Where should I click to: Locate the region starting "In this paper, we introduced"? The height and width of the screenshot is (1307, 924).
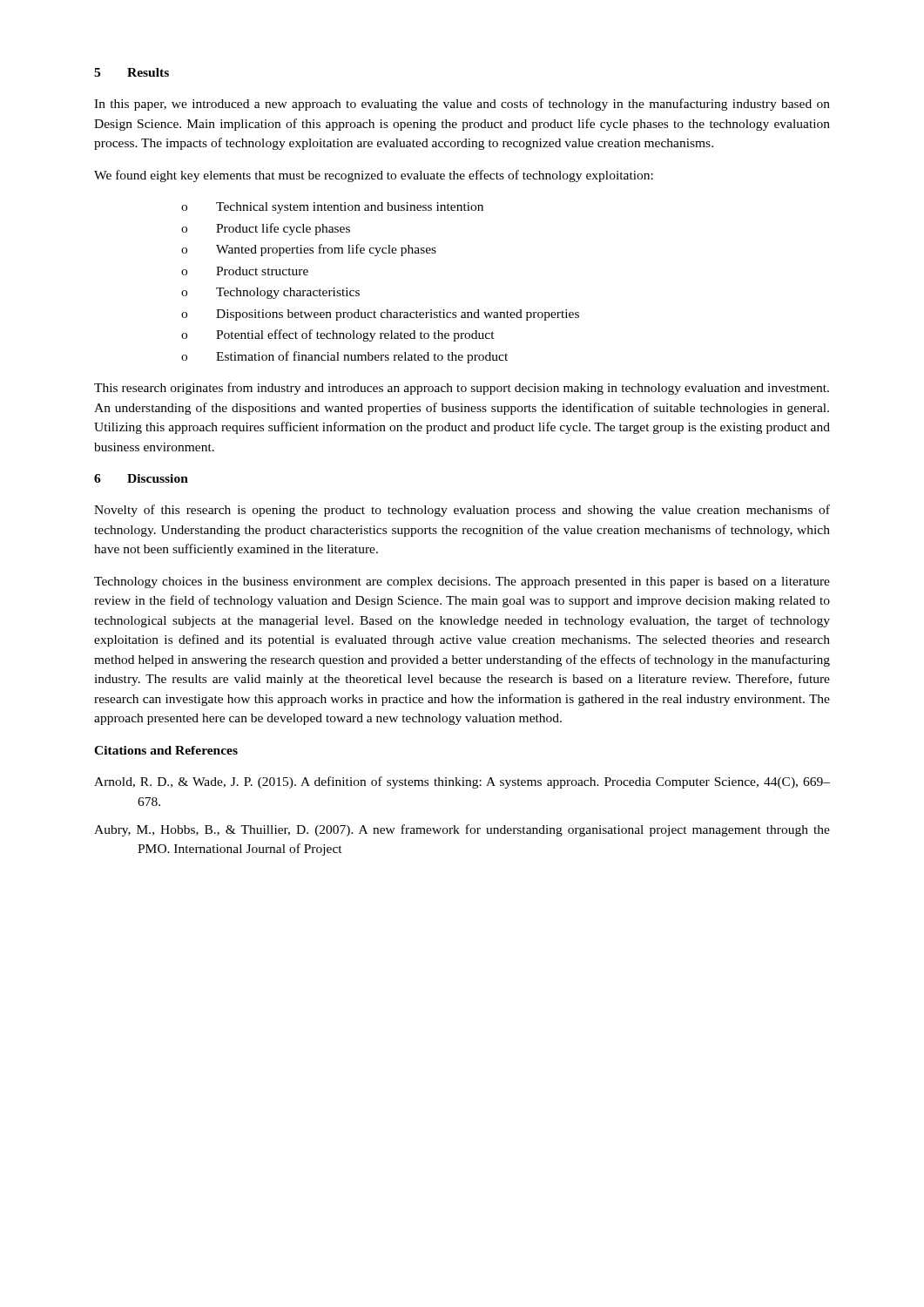(x=462, y=124)
